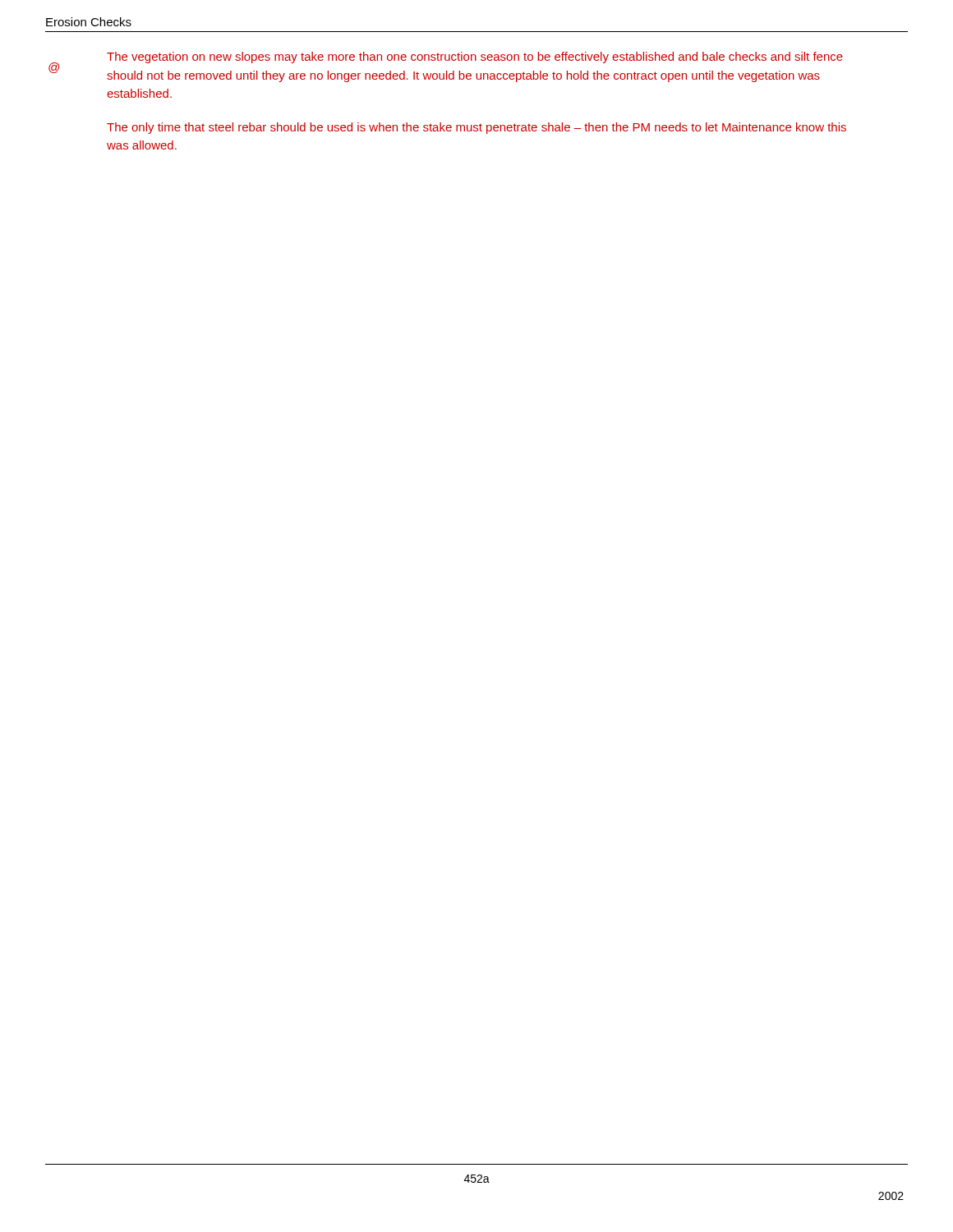Click on the text block containing "The only time that steel rebar should be"
Image resolution: width=953 pixels, height=1232 pixels.
477,136
